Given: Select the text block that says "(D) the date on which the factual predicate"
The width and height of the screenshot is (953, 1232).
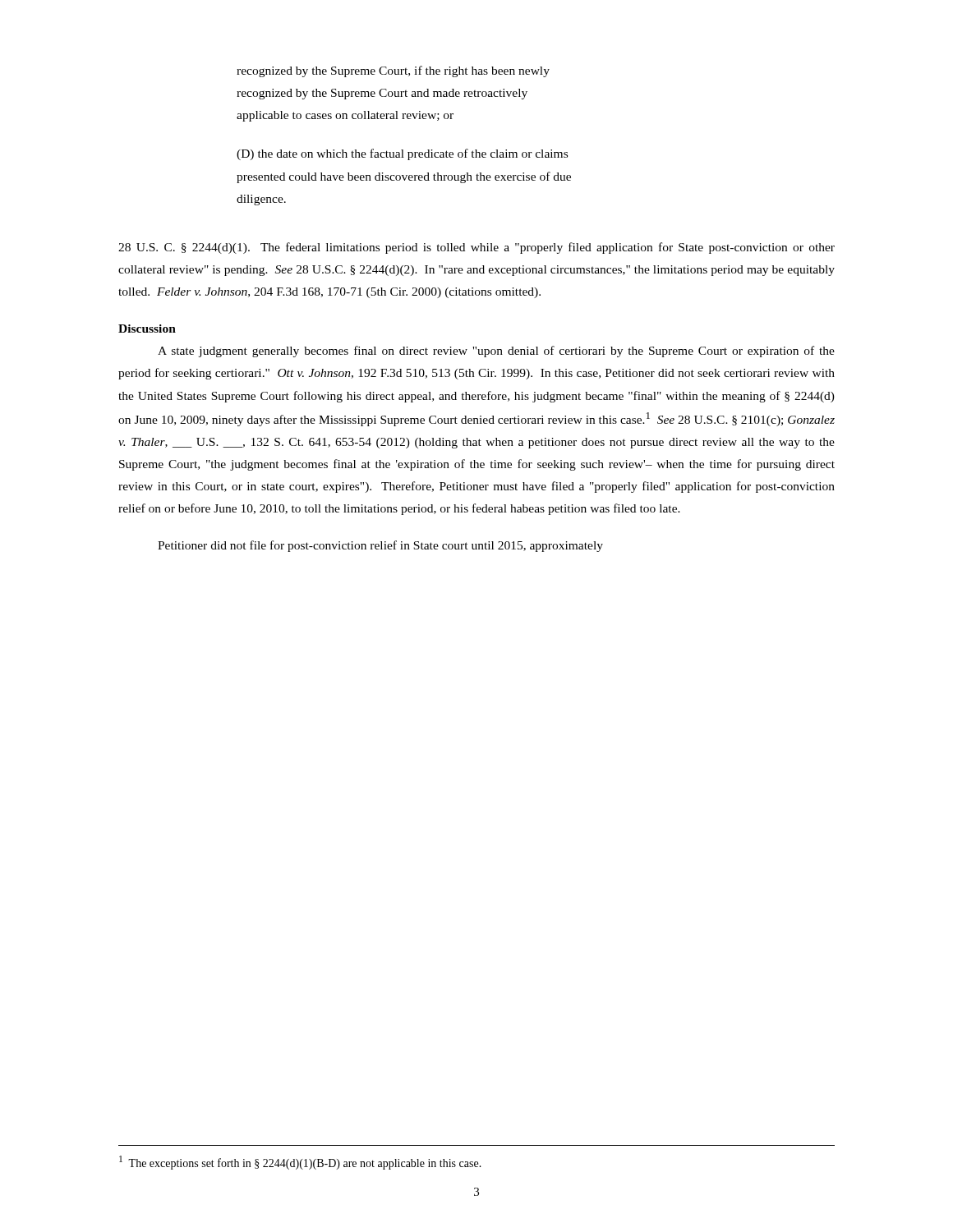Looking at the screenshot, I should tap(536, 176).
